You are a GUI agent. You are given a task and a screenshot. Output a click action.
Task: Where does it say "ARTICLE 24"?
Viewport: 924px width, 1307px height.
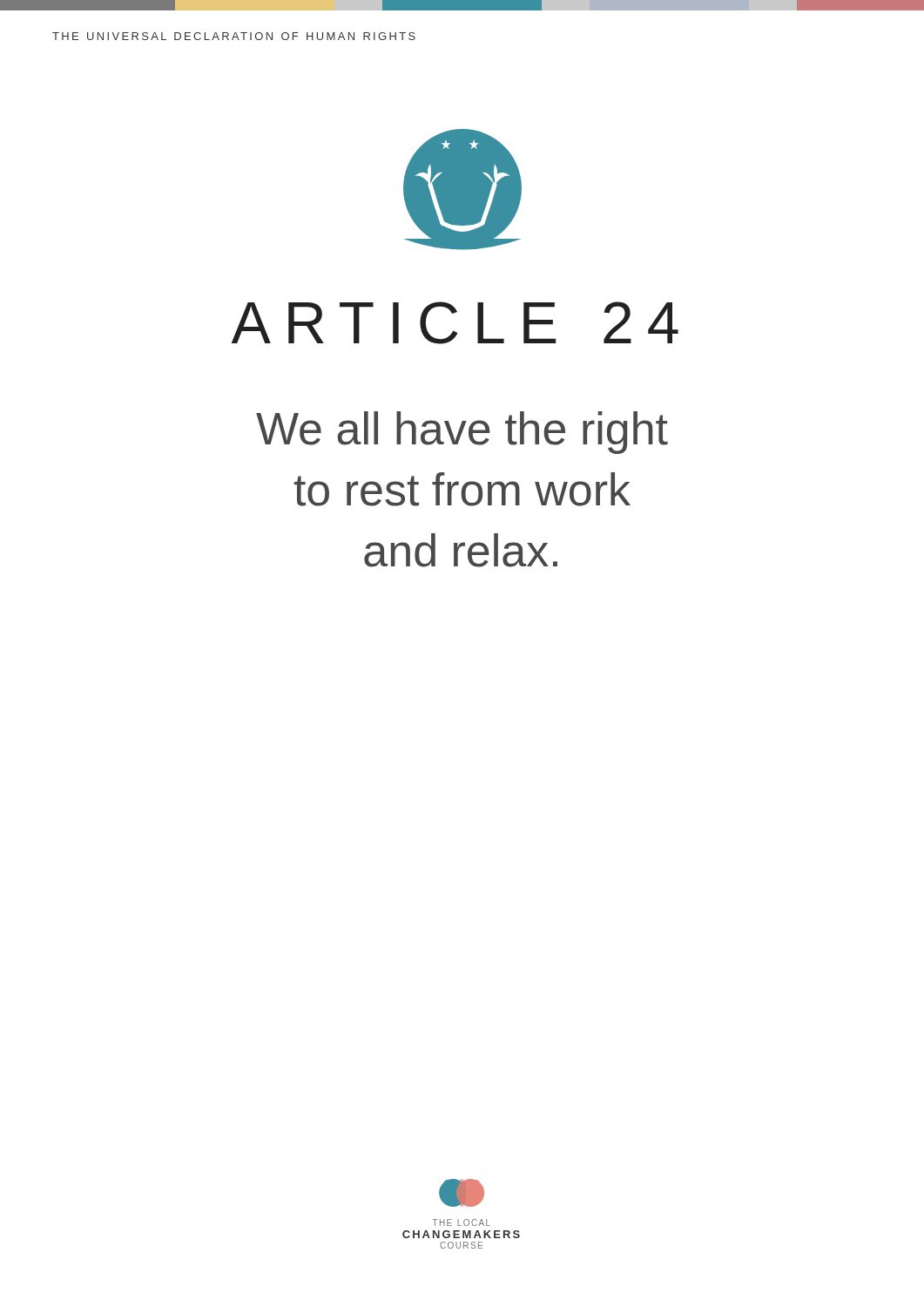(x=462, y=322)
